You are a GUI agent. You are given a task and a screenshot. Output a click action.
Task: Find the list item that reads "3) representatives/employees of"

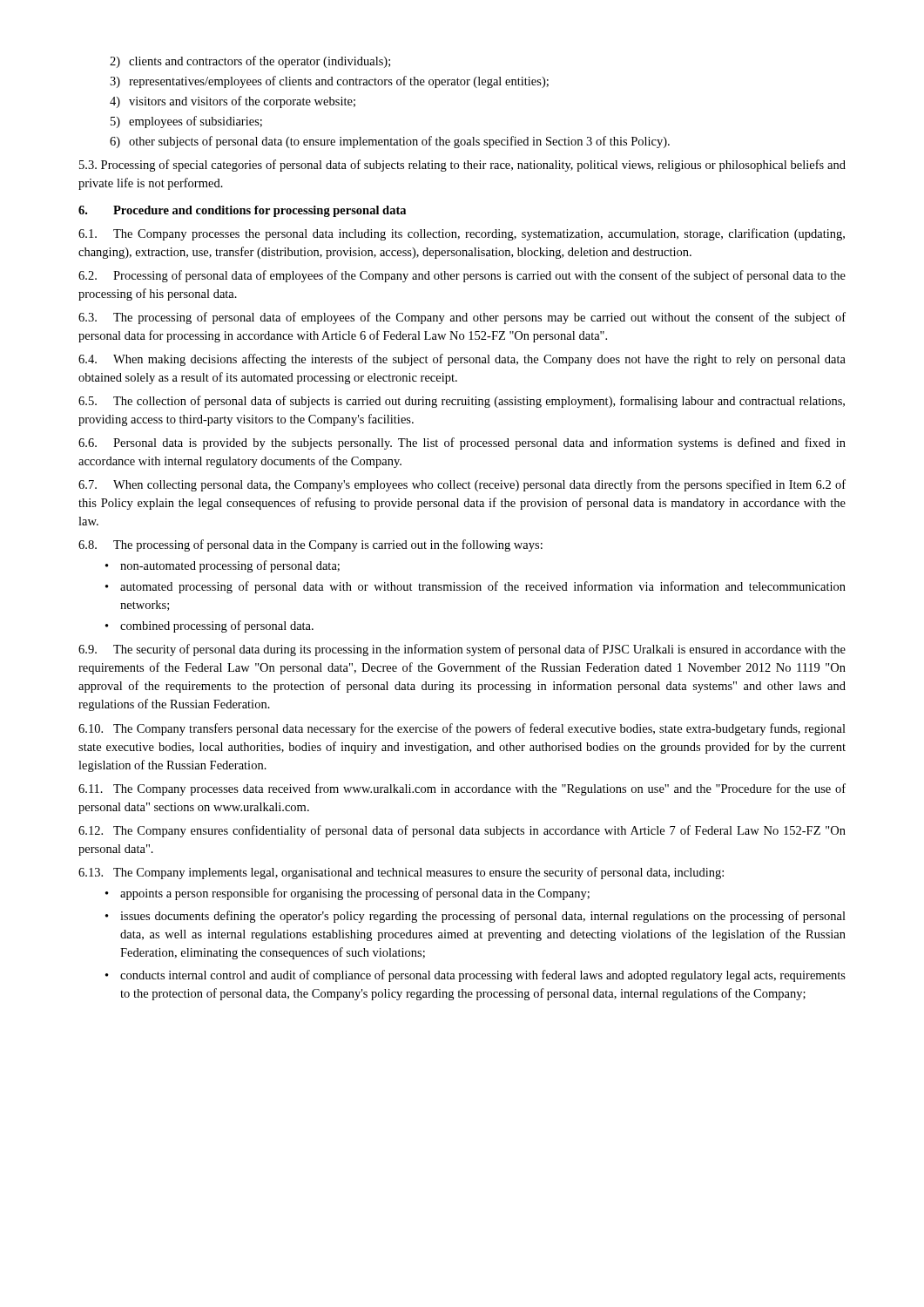[462, 81]
